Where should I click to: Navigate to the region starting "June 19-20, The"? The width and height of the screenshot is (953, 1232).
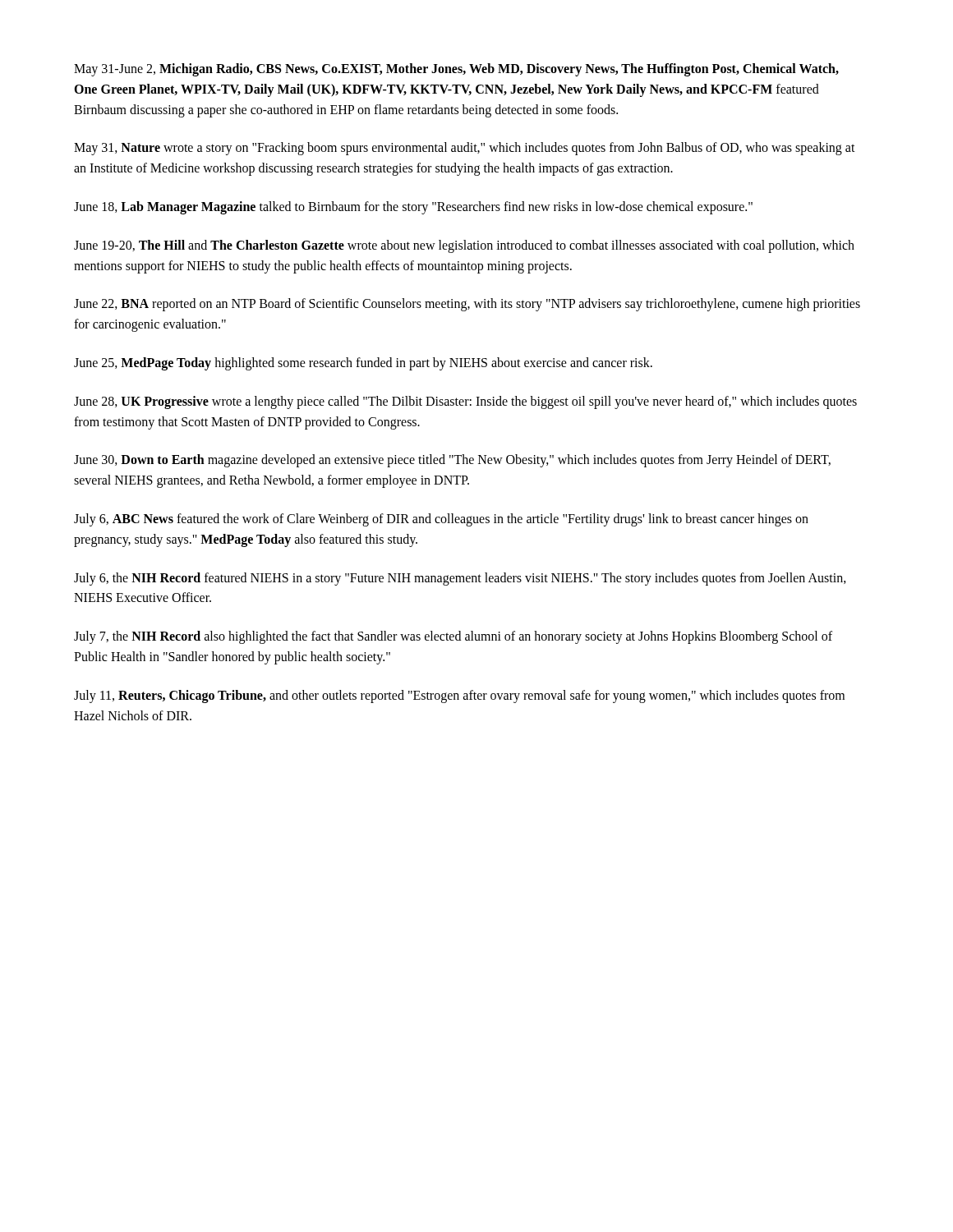pos(464,255)
